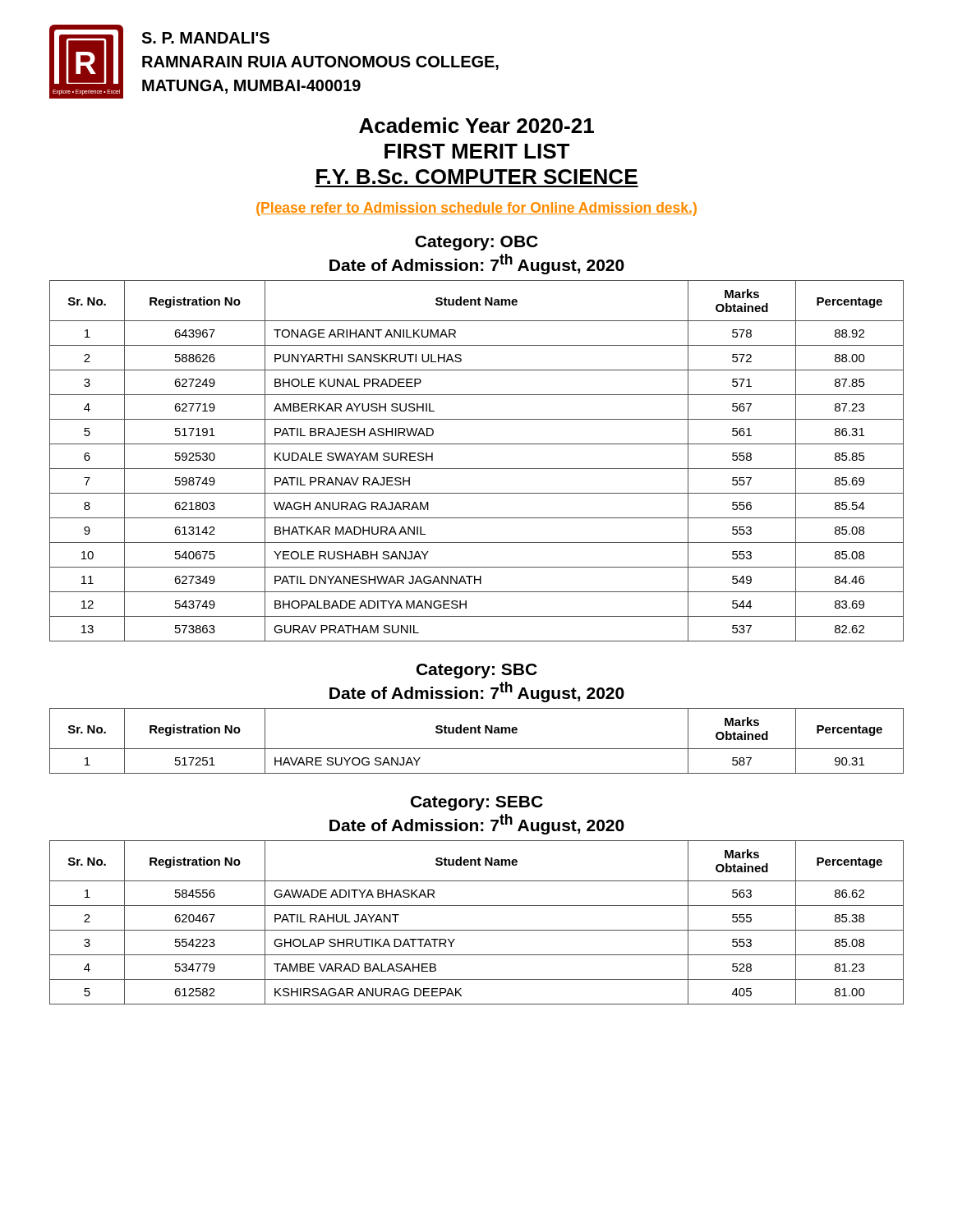Locate the text block starting "Category: SBC Date of Admission: 7th August, 2020"
953x1232 pixels.
pyautogui.click(x=476, y=681)
